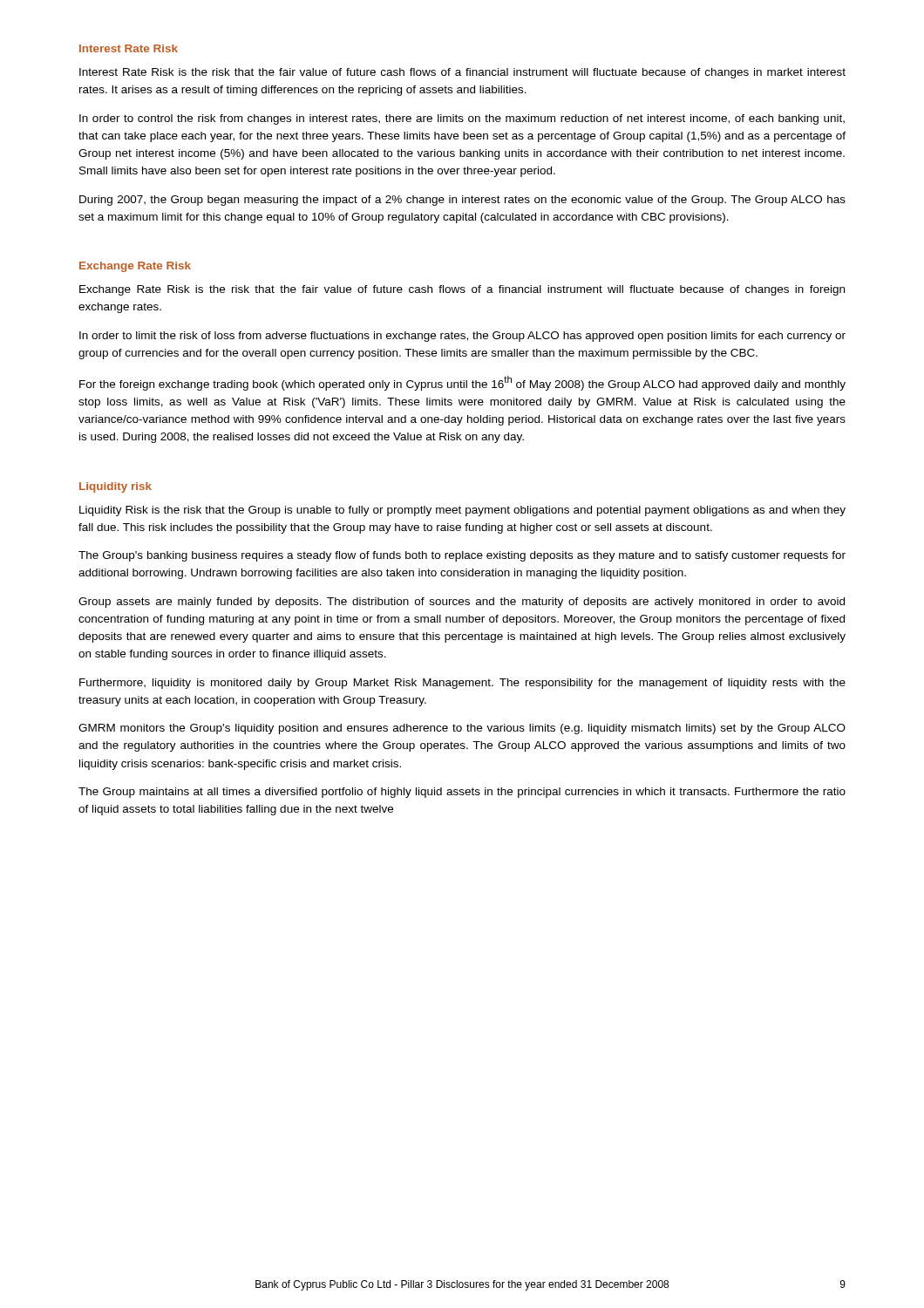The width and height of the screenshot is (924, 1308).
Task: Locate the section header that reads "Exchange Rate Risk"
Action: click(135, 266)
